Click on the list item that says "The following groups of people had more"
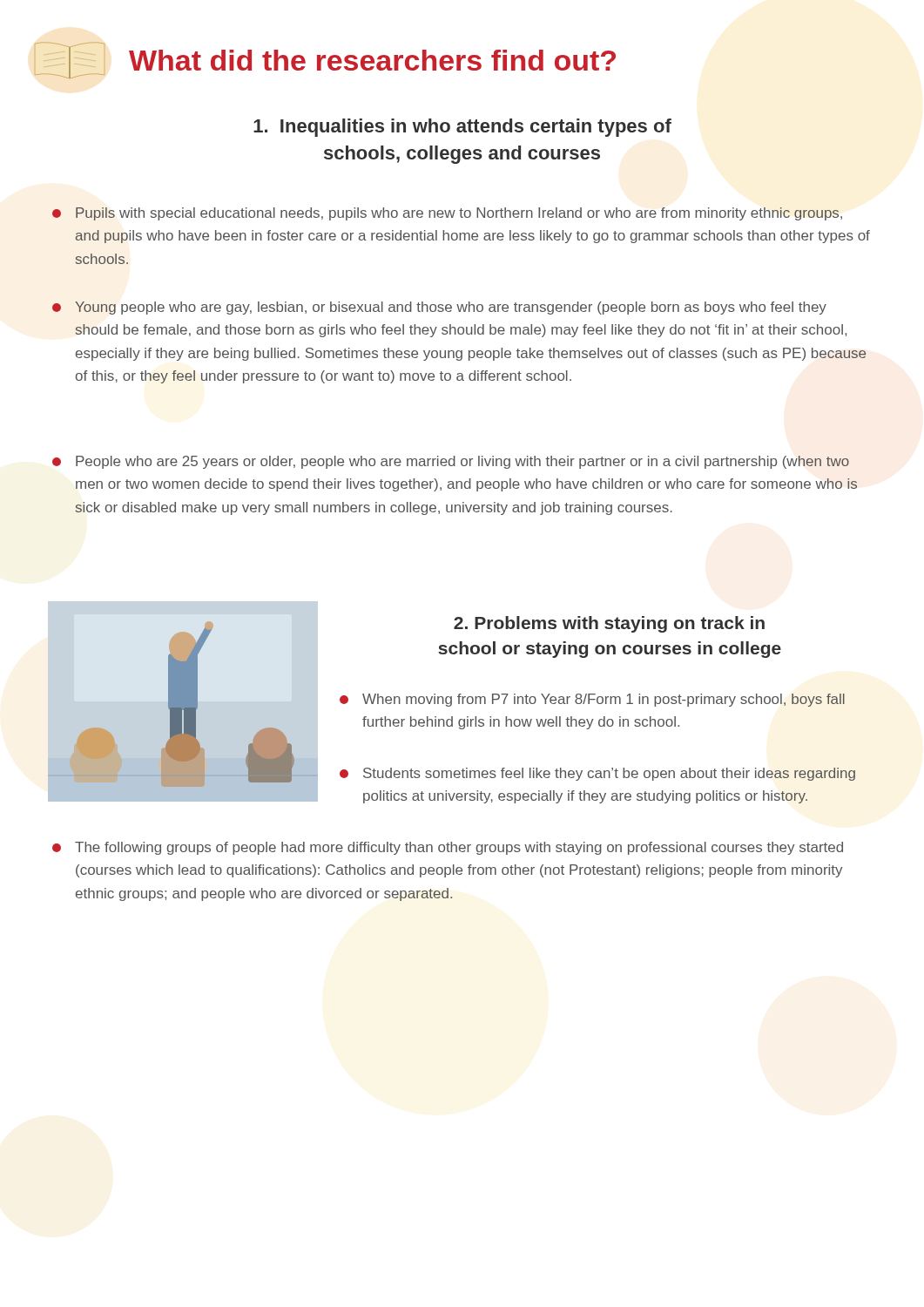This screenshot has width=924, height=1307. coord(462,871)
